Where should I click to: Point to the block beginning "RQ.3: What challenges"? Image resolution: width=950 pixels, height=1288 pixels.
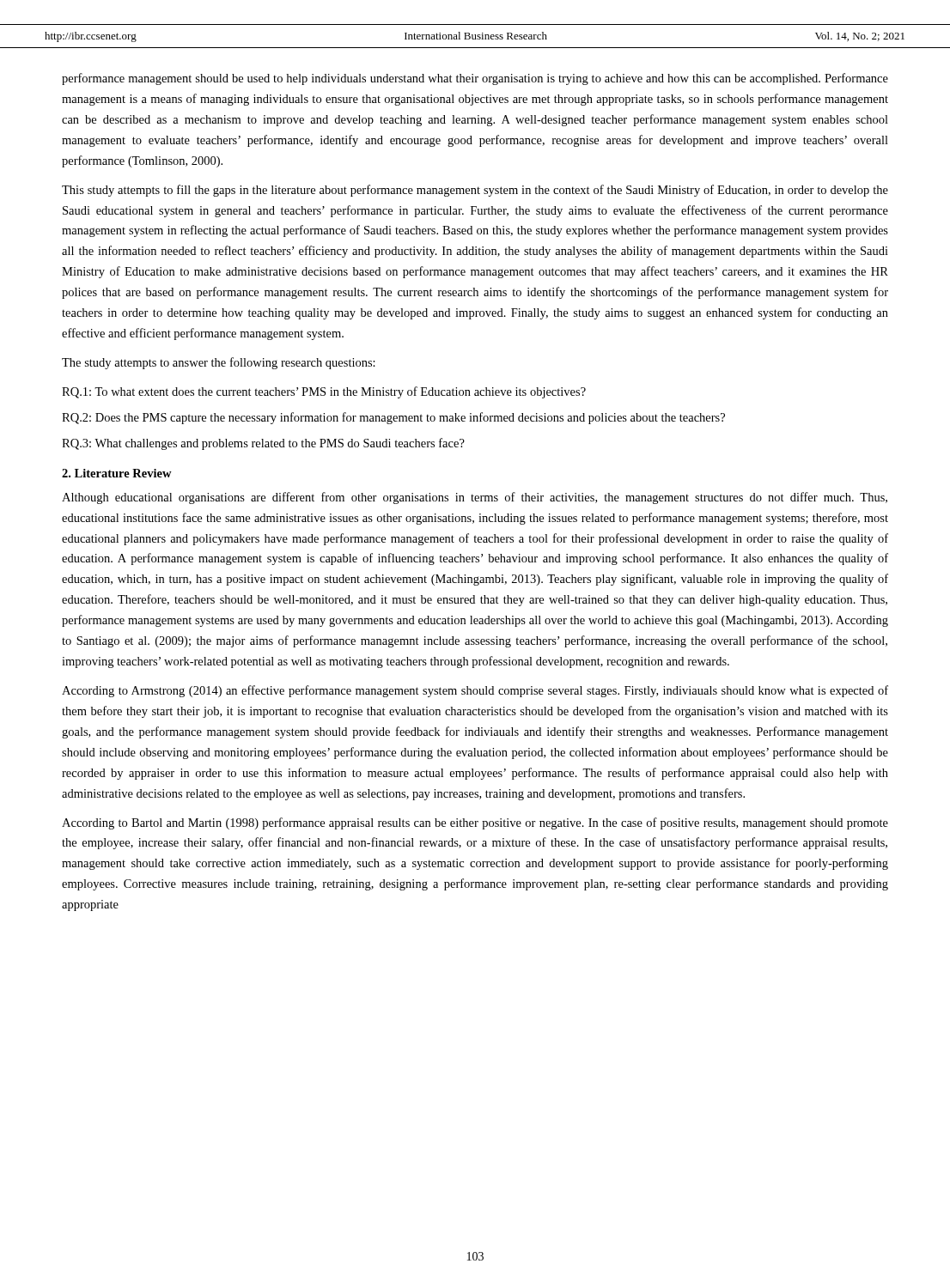[x=263, y=443]
